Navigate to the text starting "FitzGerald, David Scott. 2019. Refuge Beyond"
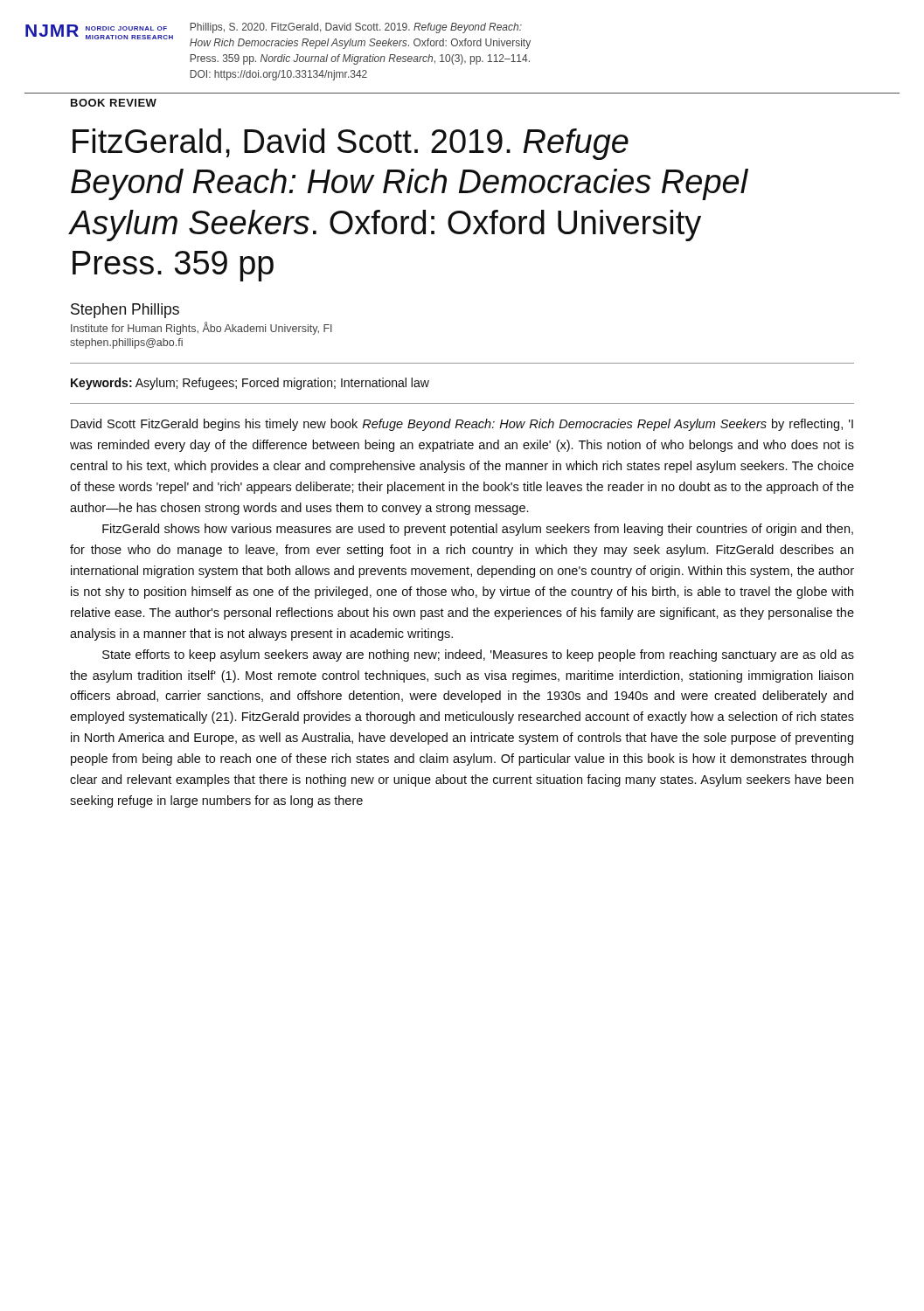The height and width of the screenshot is (1311, 924). click(x=409, y=202)
